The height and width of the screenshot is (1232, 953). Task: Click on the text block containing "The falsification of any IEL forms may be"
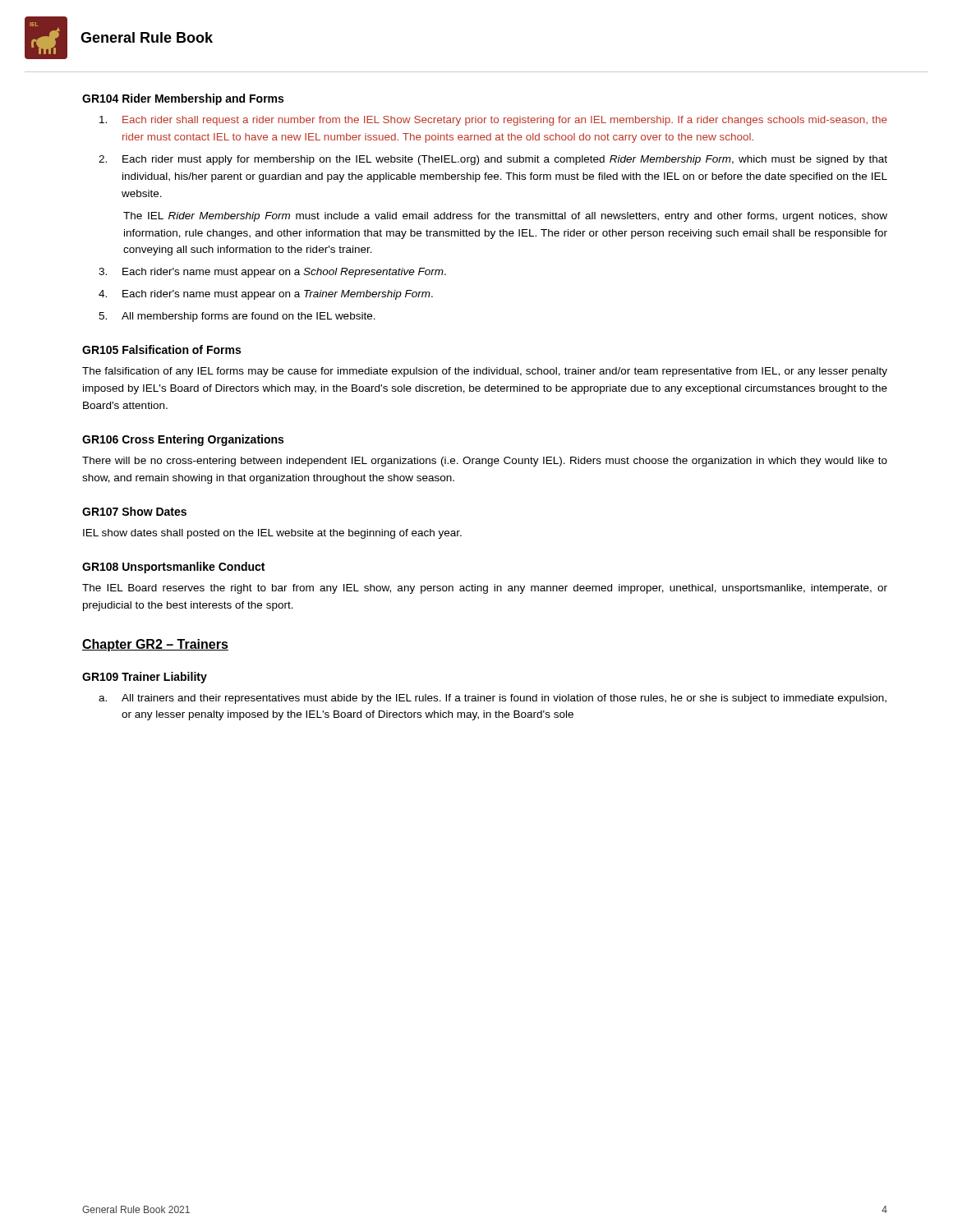click(x=485, y=388)
